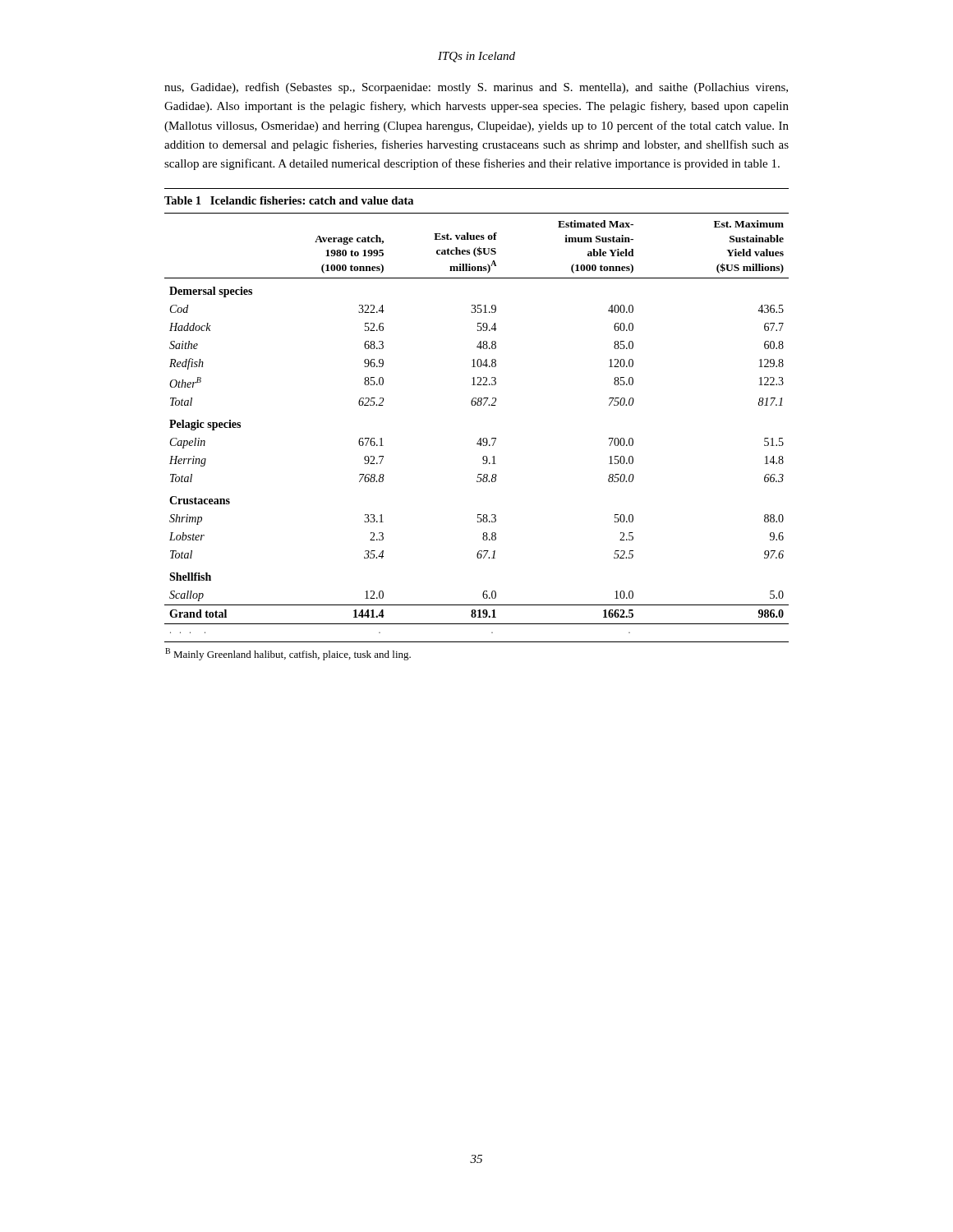Point to the passage starting "Table 1 Icelandic fisheries: catch and value data"

(289, 201)
